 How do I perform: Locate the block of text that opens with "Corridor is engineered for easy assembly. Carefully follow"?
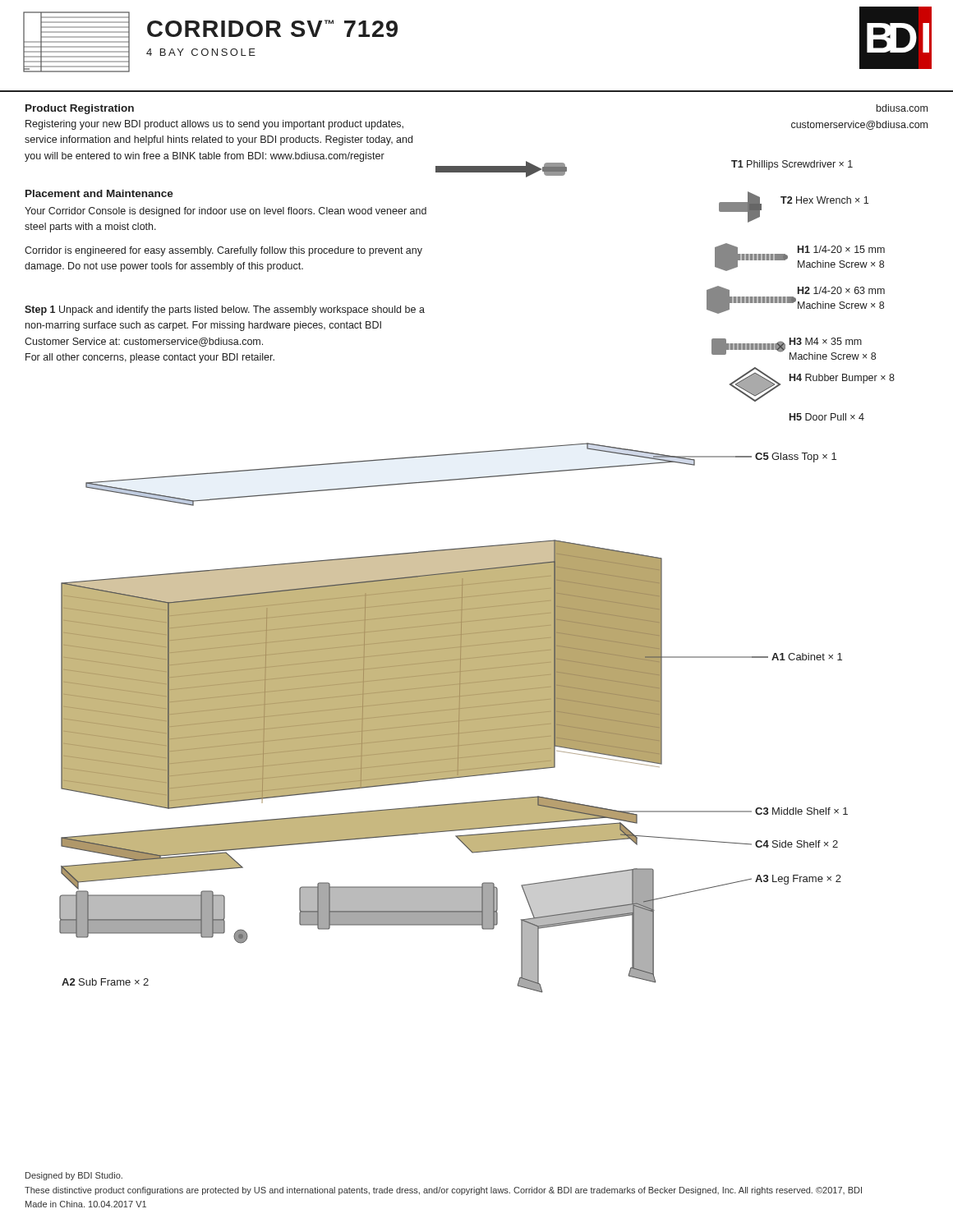point(223,258)
